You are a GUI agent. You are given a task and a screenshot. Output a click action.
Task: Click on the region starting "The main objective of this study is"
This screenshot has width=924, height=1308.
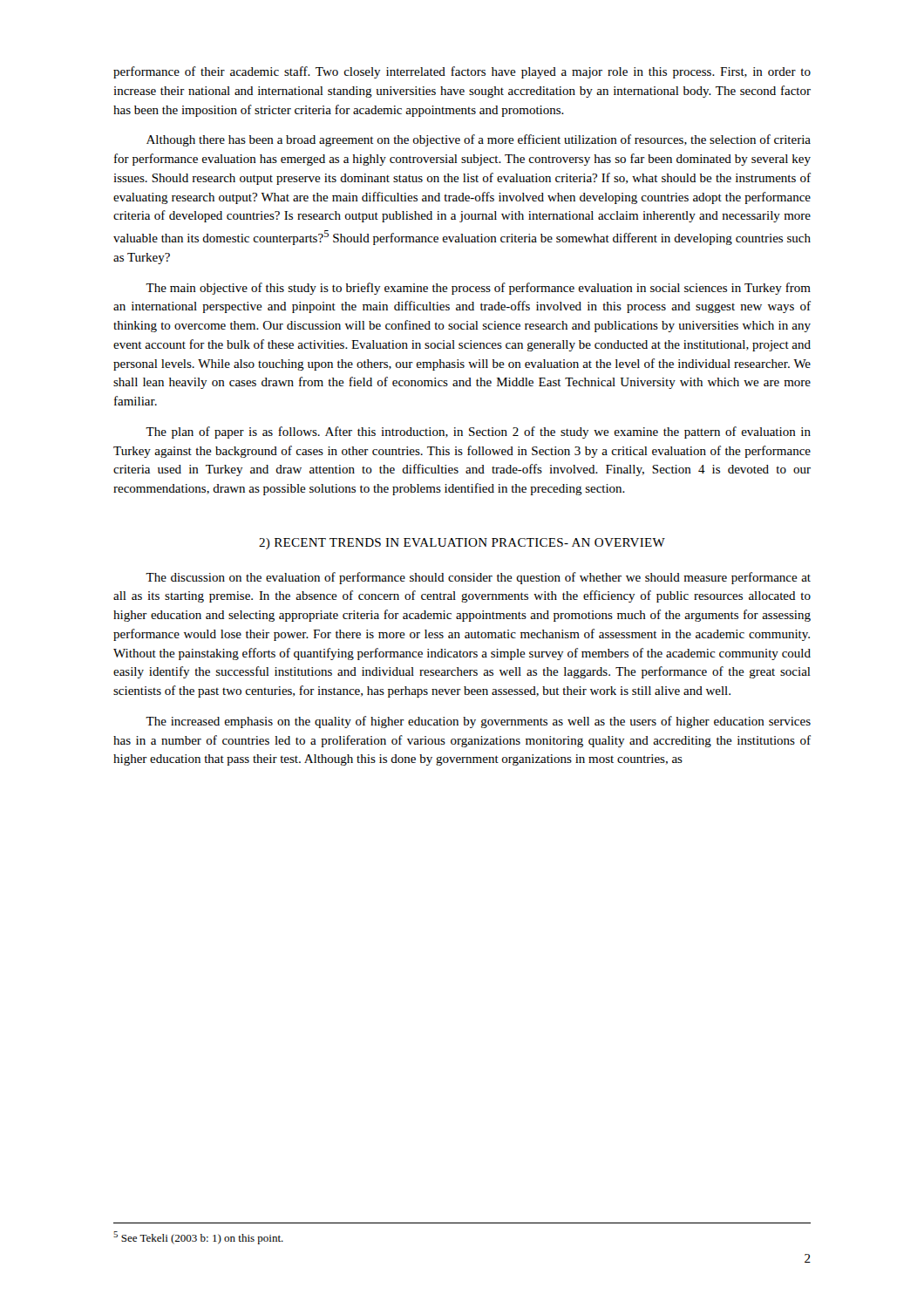click(x=462, y=345)
